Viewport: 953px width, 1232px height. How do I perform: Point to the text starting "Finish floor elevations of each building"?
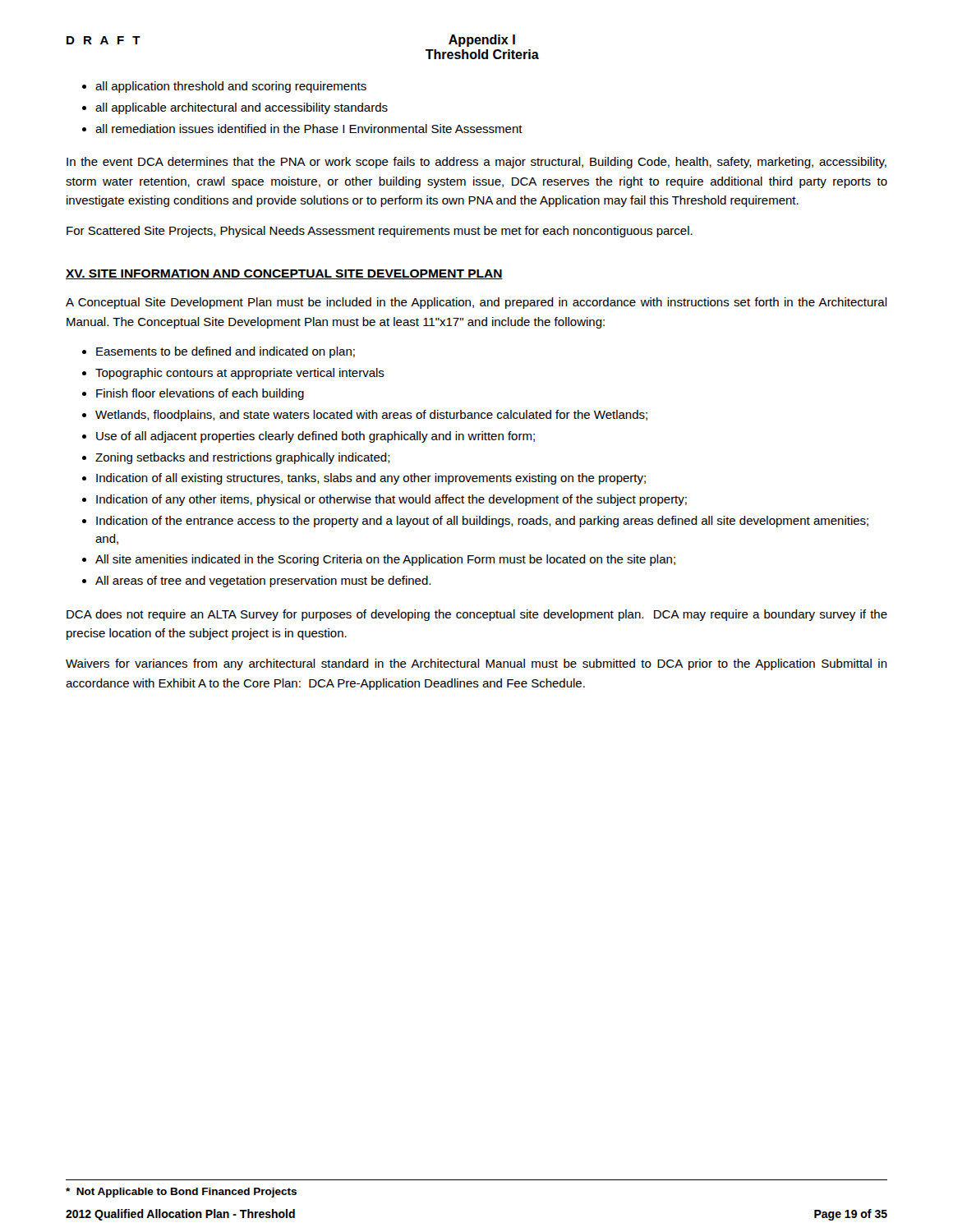click(200, 393)
